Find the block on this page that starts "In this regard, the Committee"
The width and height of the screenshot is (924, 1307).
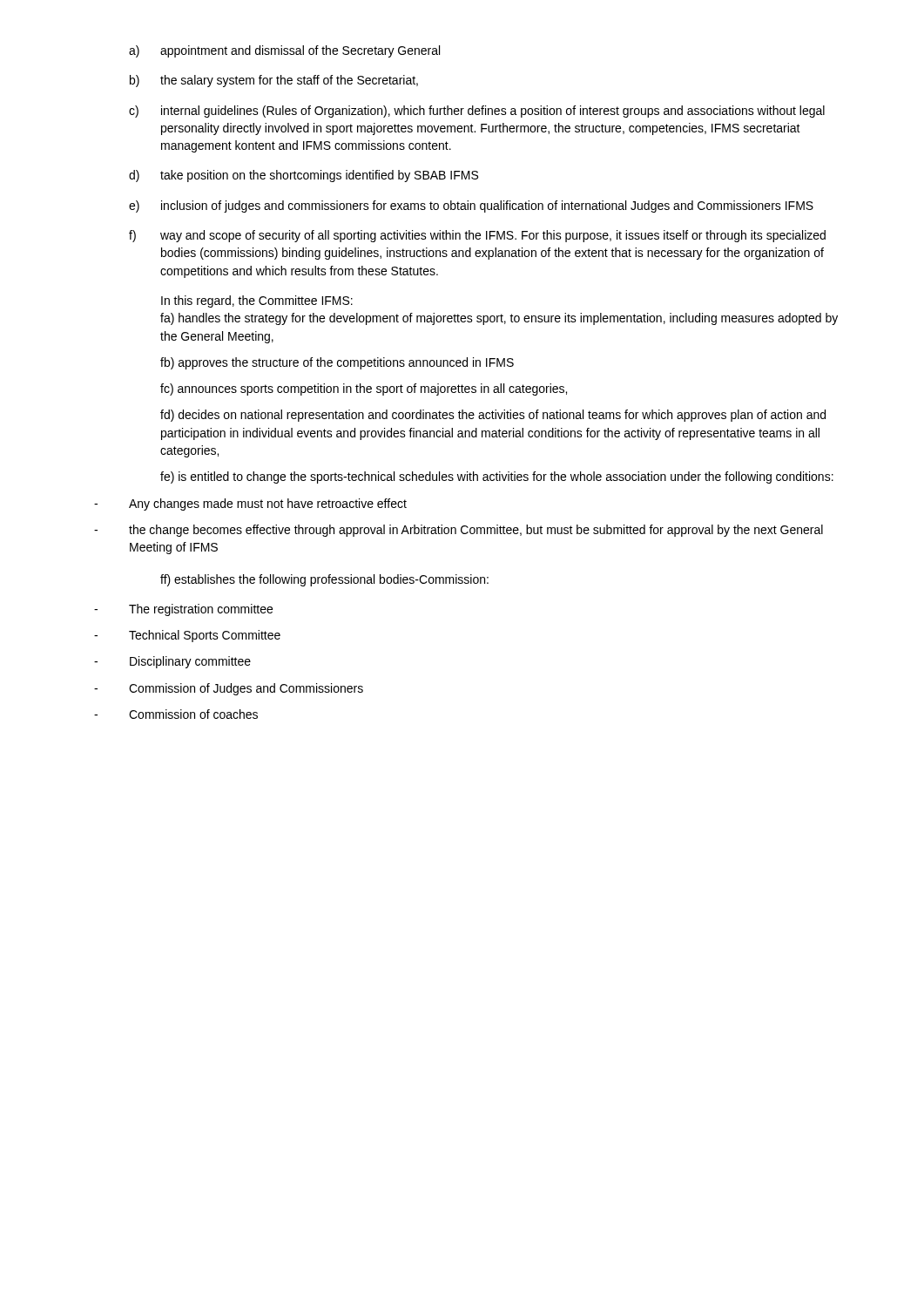(x=499, y=318)
